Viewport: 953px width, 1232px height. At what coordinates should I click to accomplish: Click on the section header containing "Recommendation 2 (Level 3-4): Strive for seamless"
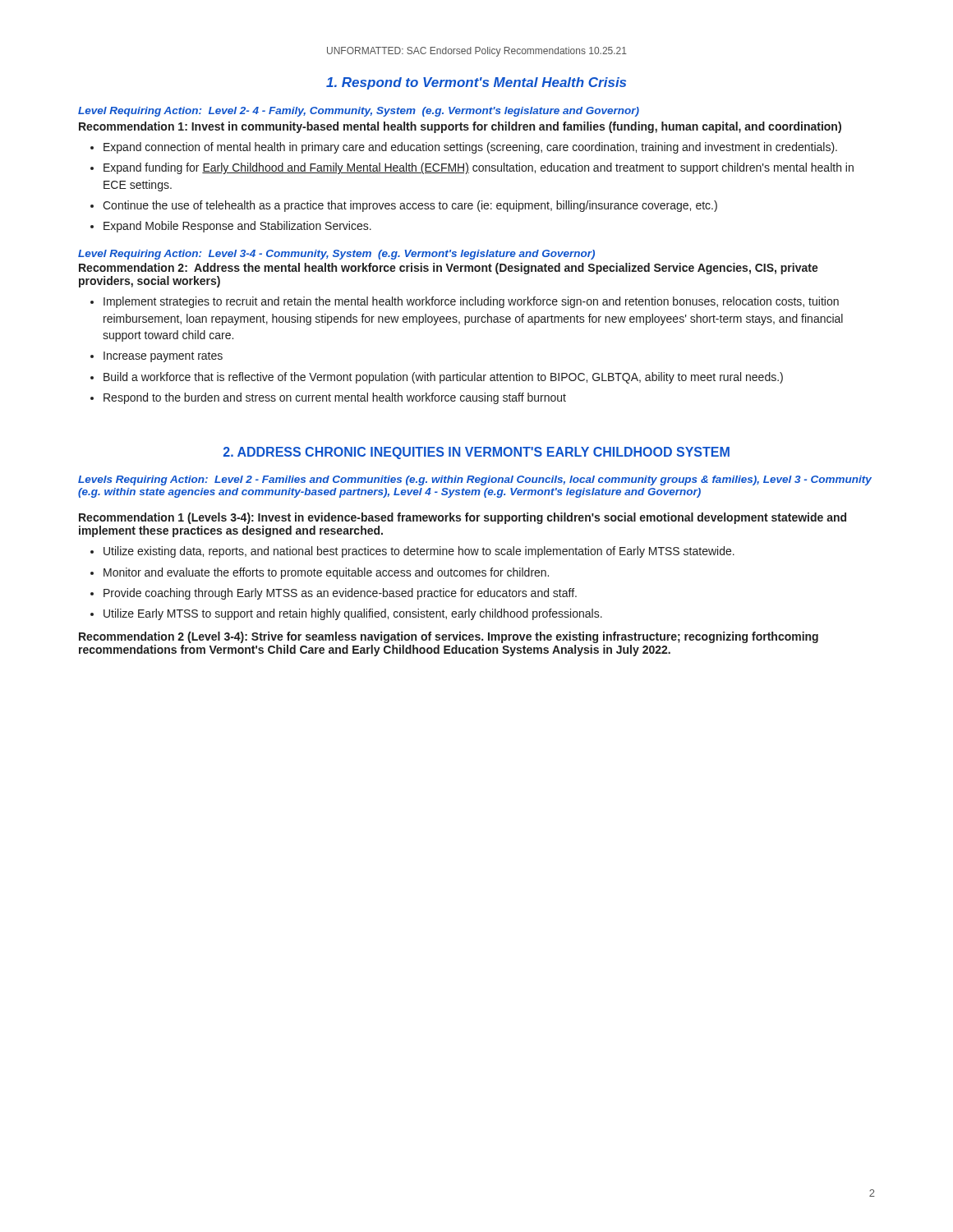(448, 643)
